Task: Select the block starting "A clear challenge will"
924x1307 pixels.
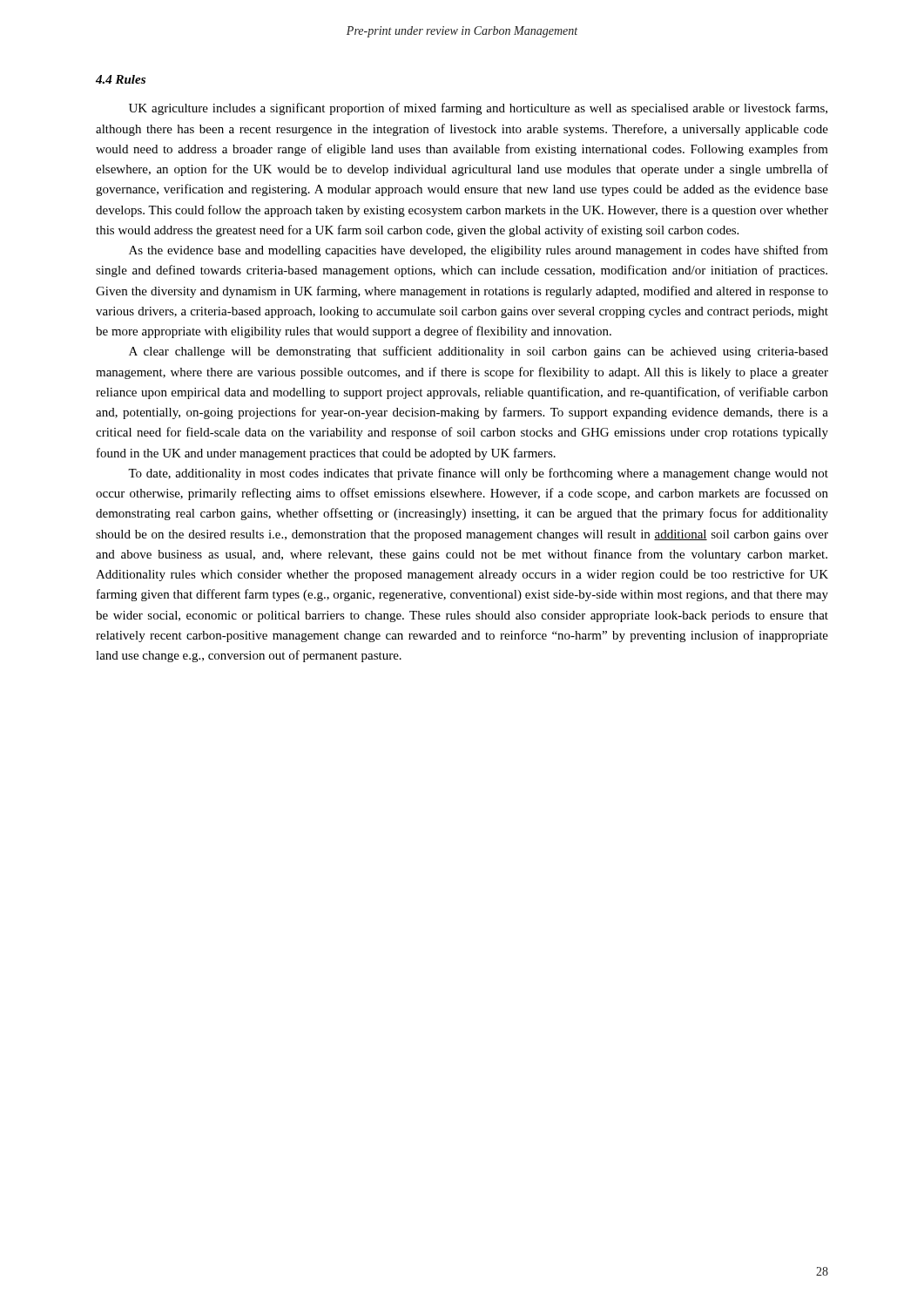Action: pos(462,402)
